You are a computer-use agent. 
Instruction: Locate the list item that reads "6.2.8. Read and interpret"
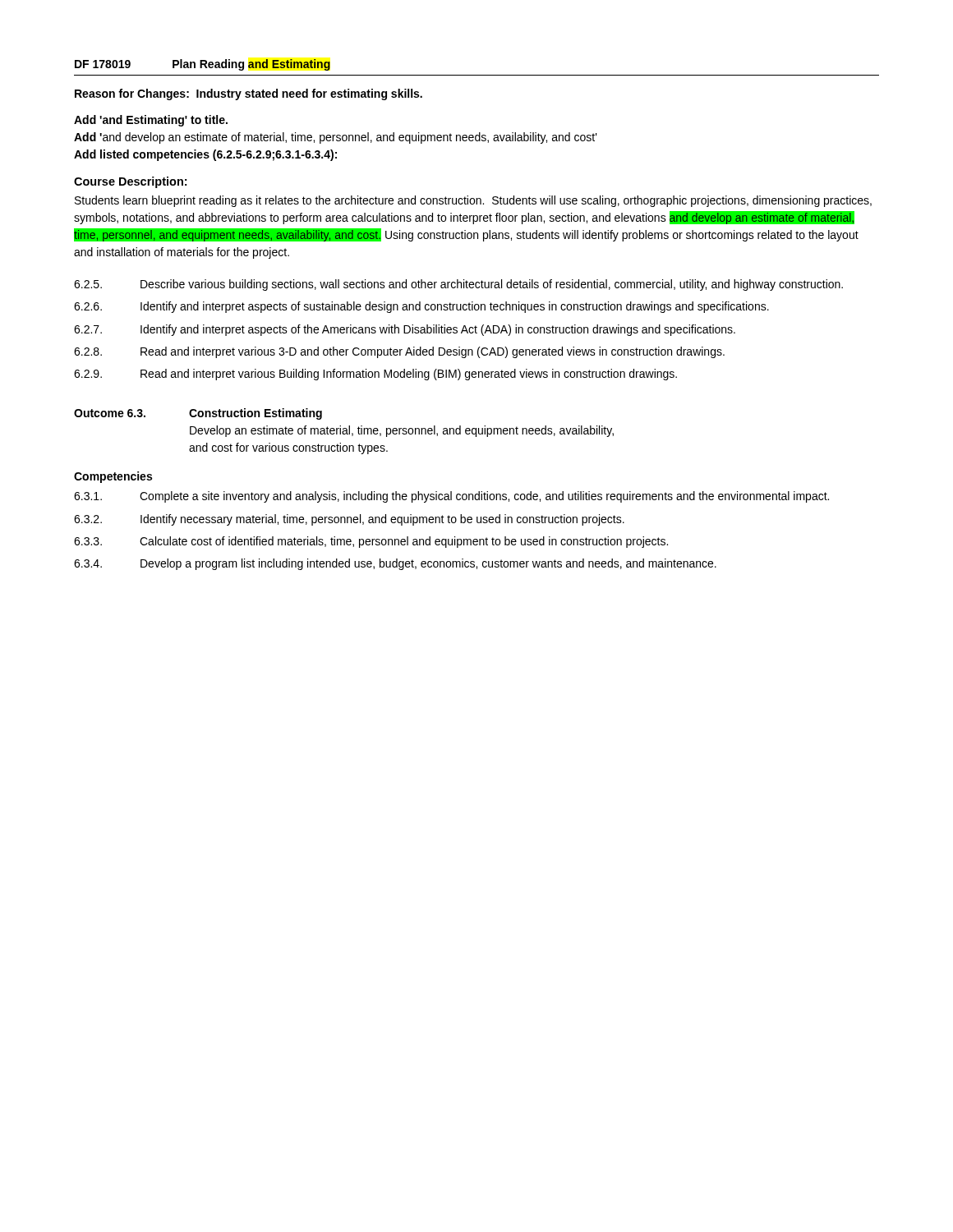point(400,352)
